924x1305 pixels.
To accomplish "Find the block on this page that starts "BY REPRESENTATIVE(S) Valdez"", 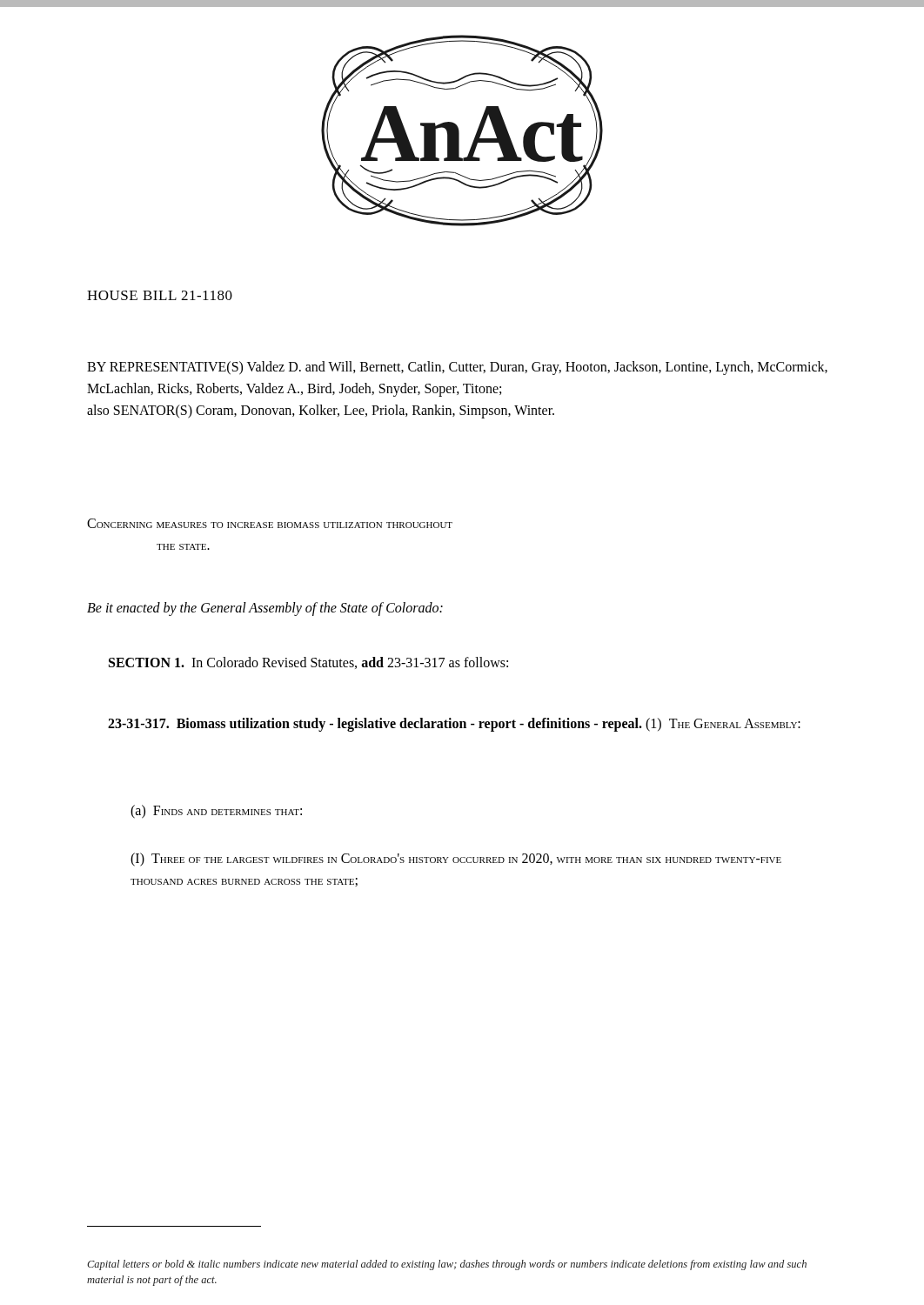I will 457,388.
